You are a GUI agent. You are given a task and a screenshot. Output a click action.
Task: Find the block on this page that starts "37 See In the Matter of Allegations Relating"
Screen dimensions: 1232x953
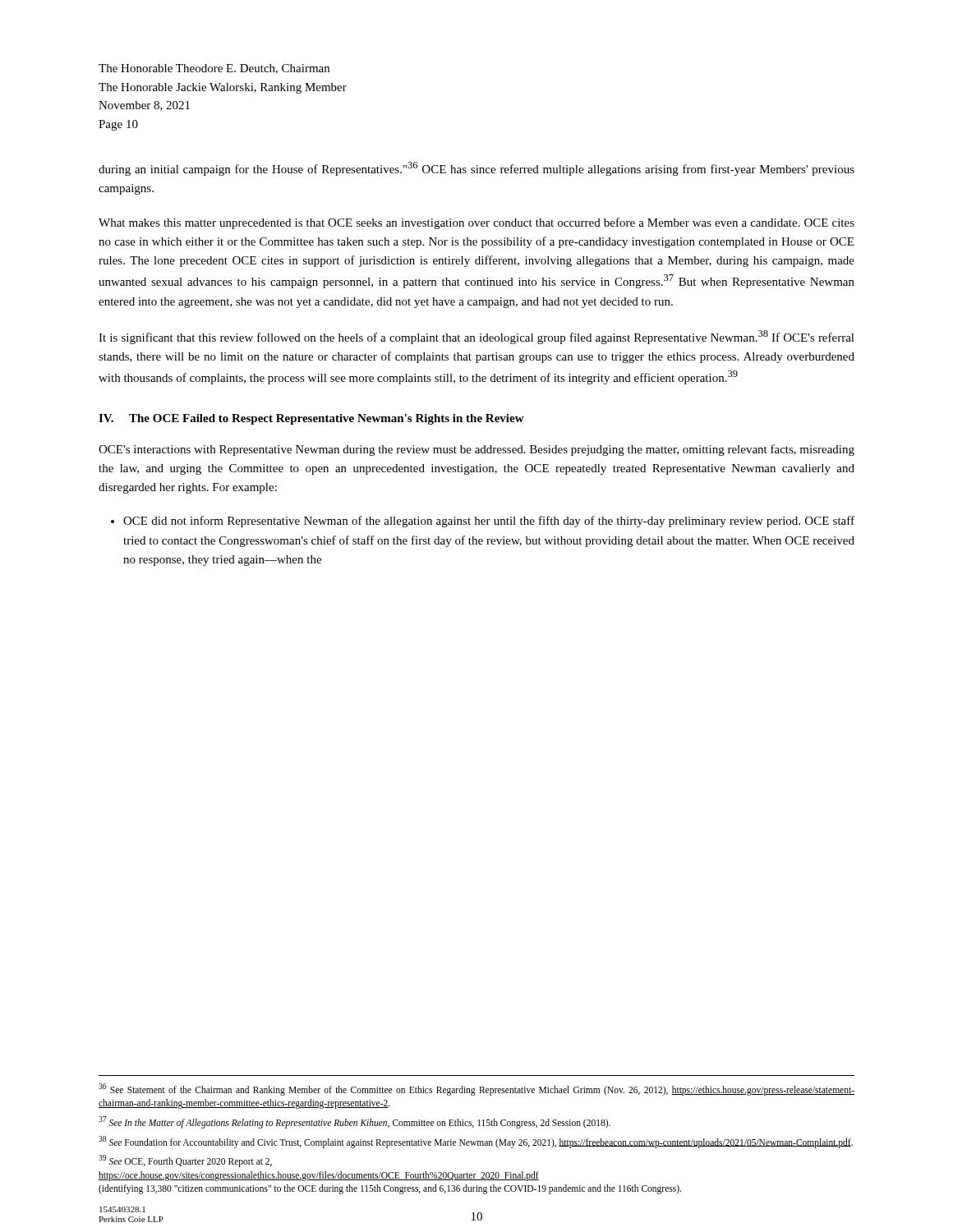click(x=355, y=1121)
